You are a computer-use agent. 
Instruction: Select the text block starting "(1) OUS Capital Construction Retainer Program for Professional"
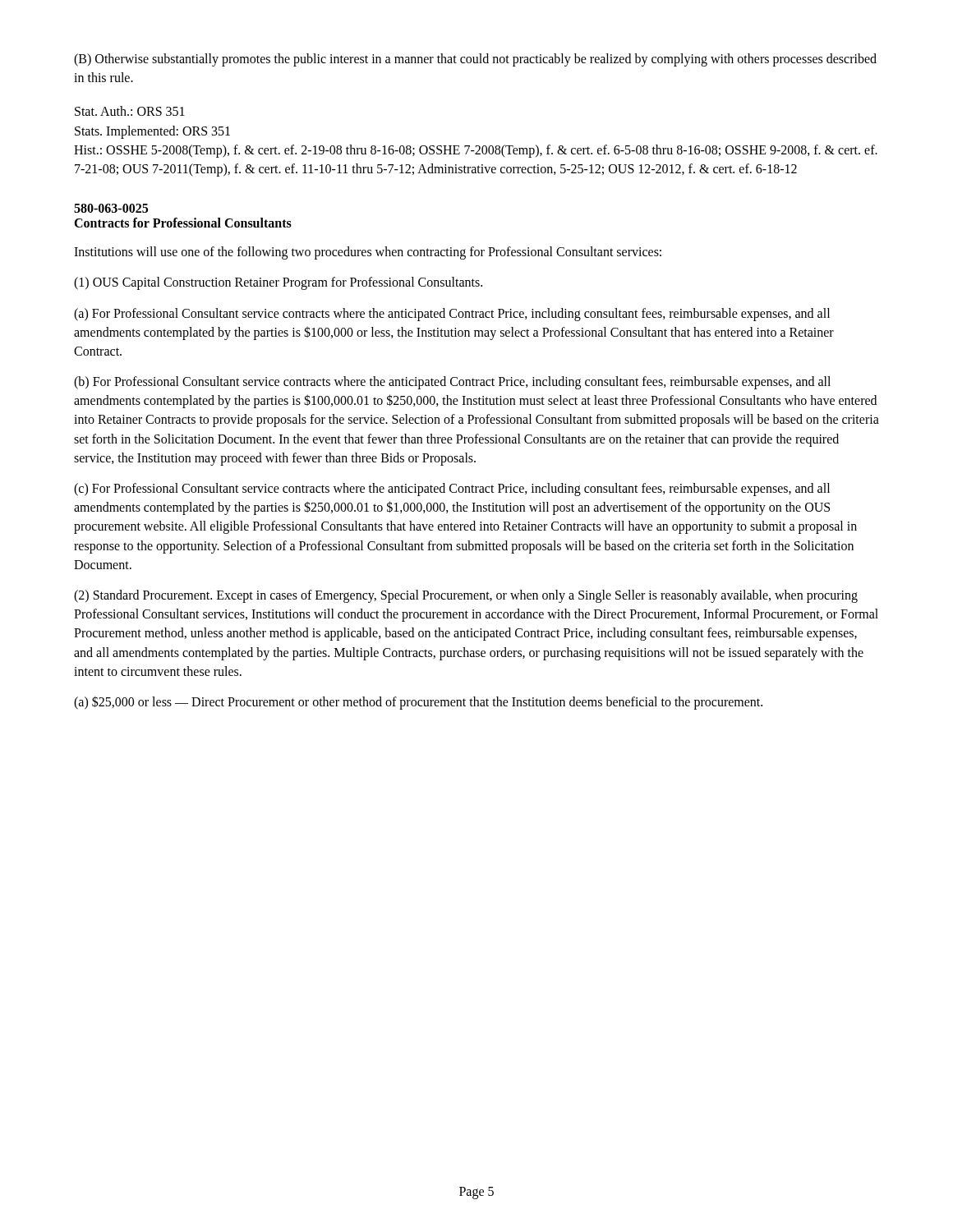(x=279, y=282)
